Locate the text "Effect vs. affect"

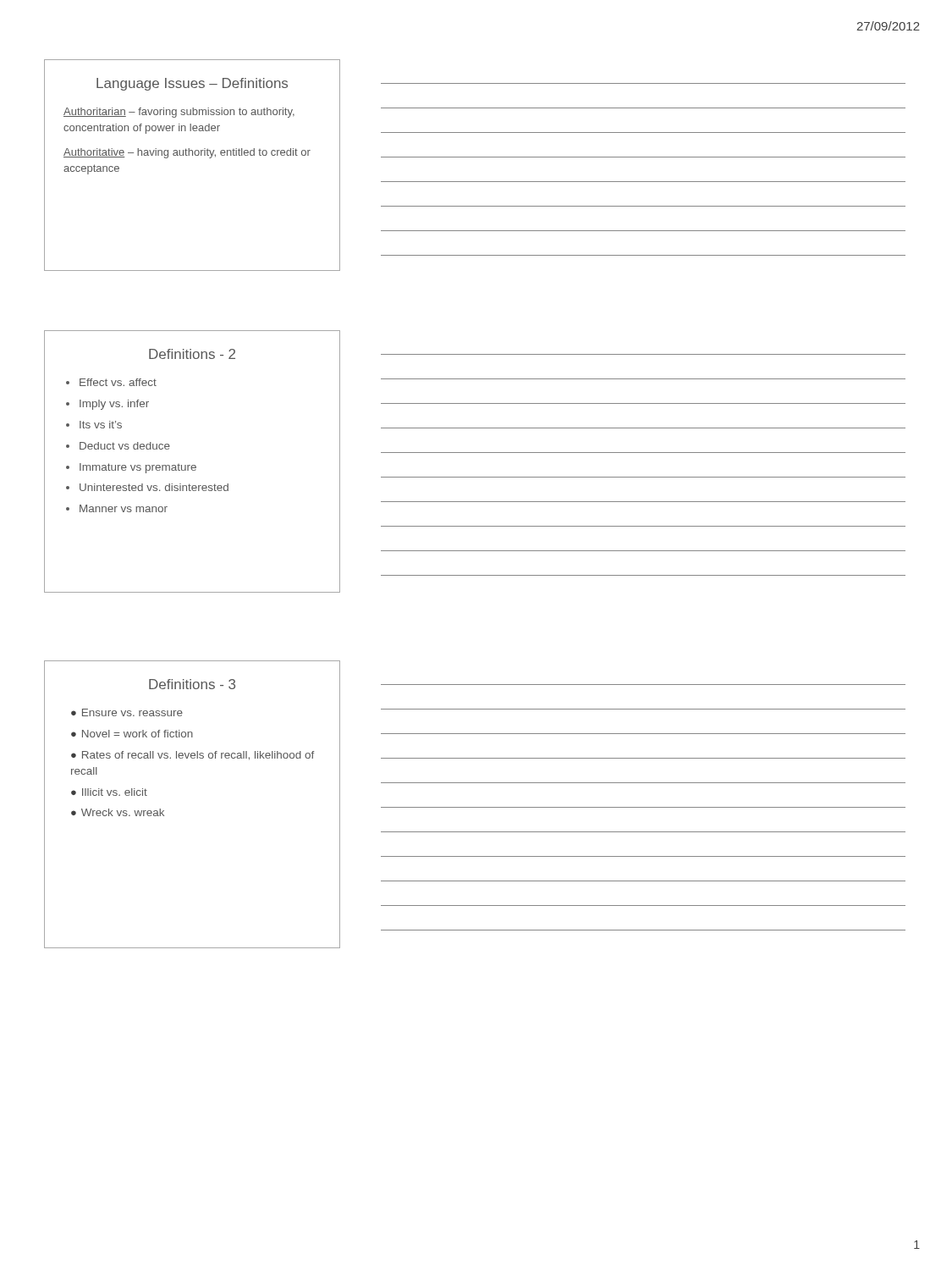coord(118,382)
